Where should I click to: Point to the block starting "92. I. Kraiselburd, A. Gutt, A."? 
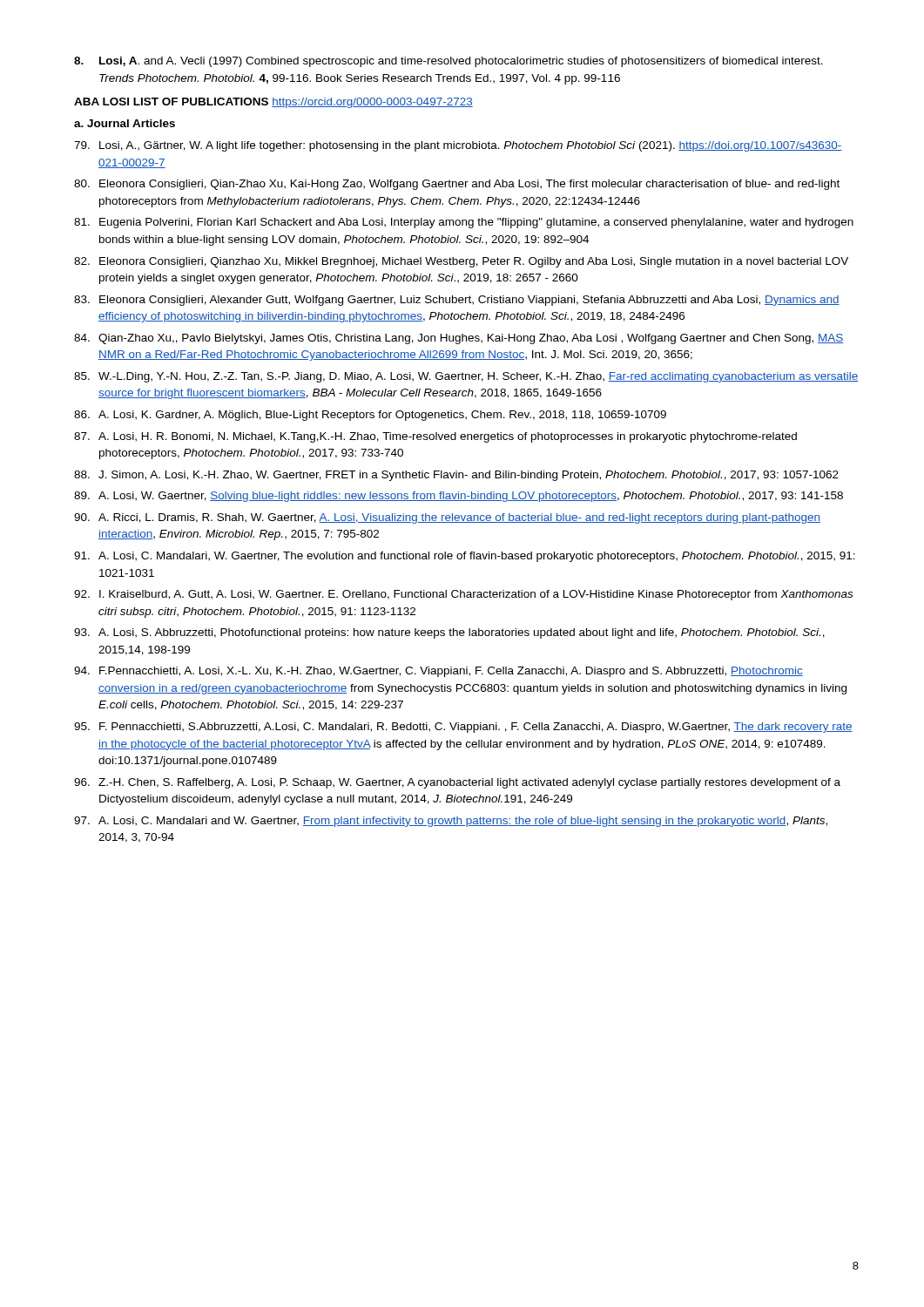(466, 603)
